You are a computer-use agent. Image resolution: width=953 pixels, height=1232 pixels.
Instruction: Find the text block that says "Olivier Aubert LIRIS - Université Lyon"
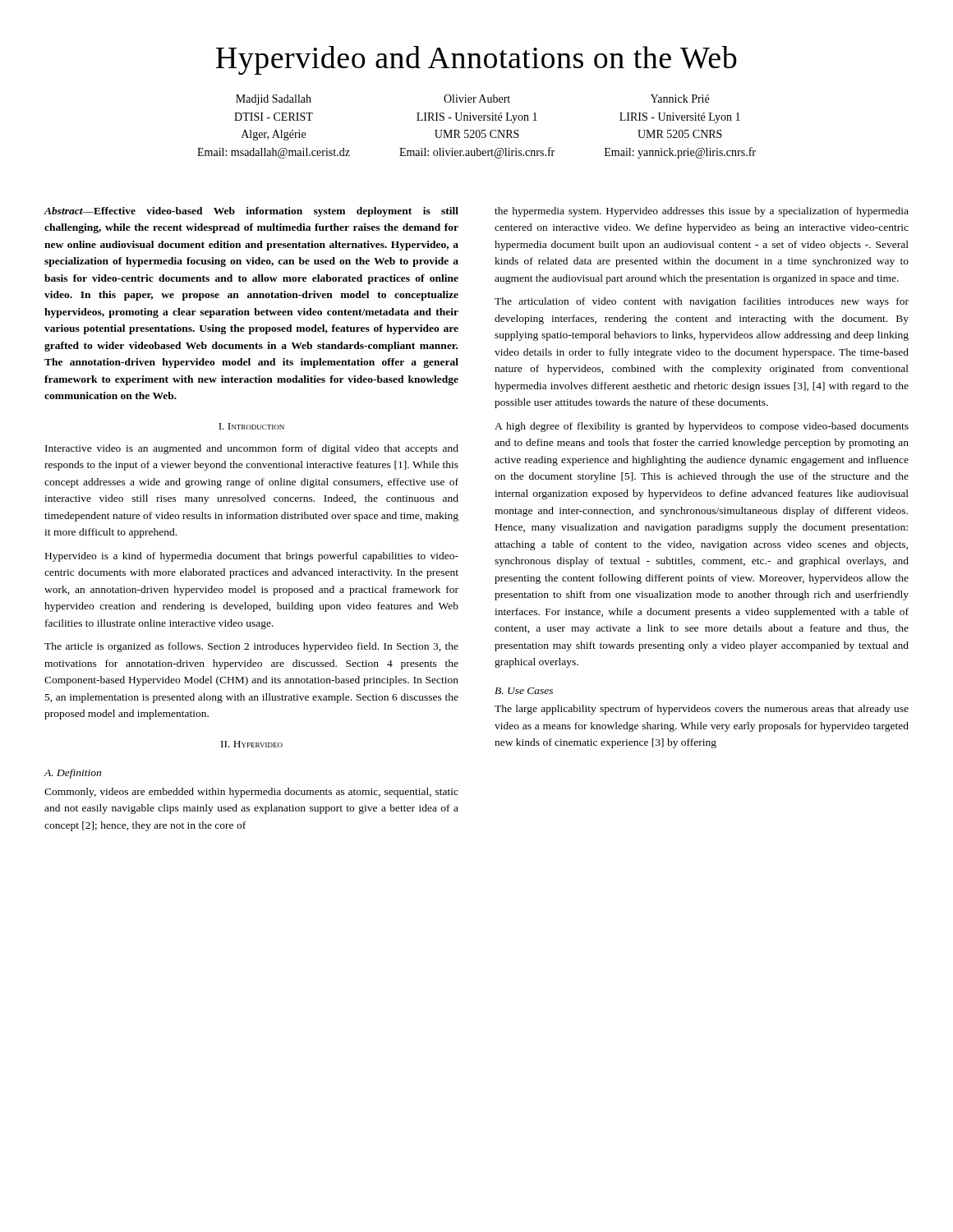tap(477, 126)
